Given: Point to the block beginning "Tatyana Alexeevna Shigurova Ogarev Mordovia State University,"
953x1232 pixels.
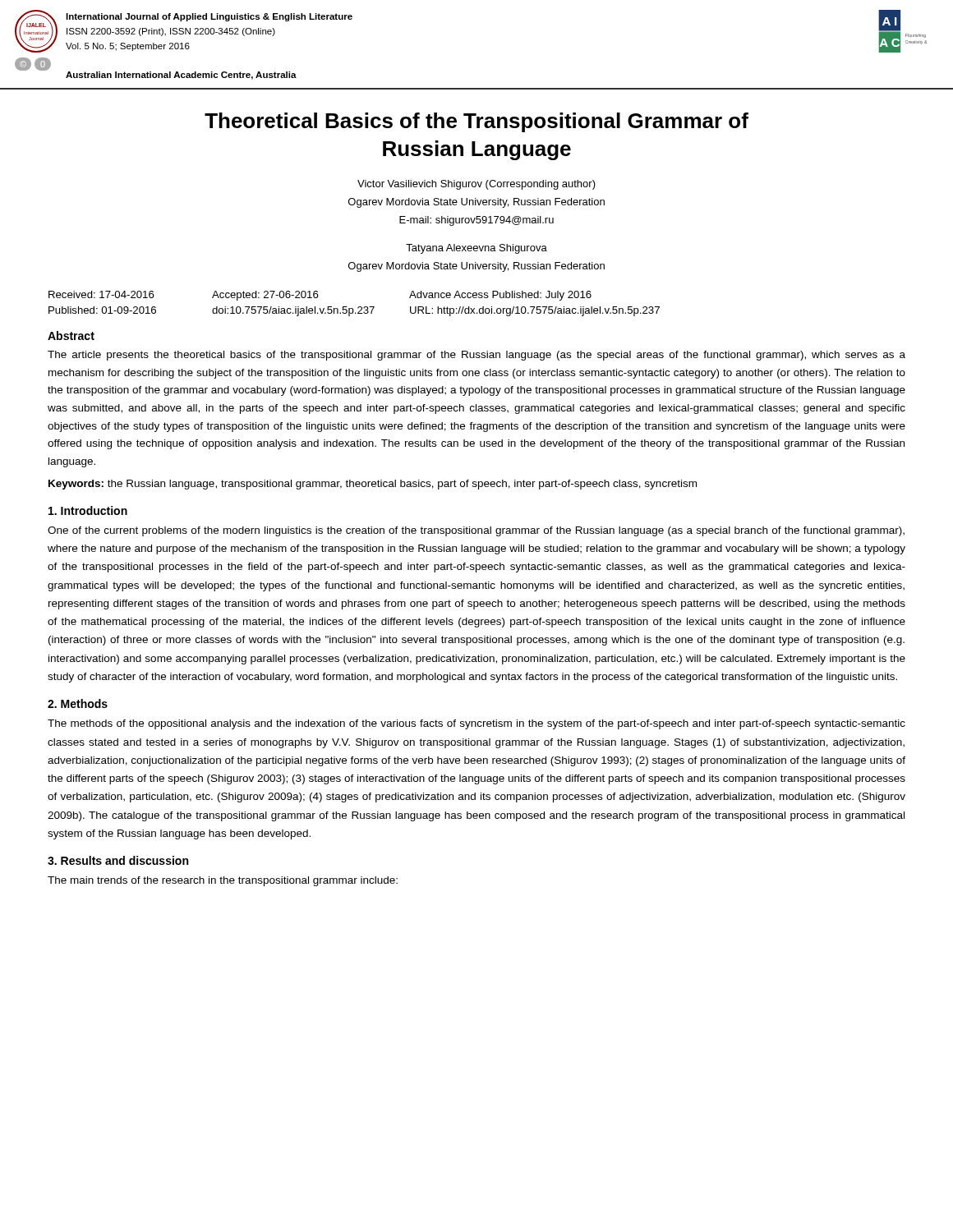Looking at the screenshot, I should tap(476, 257).
